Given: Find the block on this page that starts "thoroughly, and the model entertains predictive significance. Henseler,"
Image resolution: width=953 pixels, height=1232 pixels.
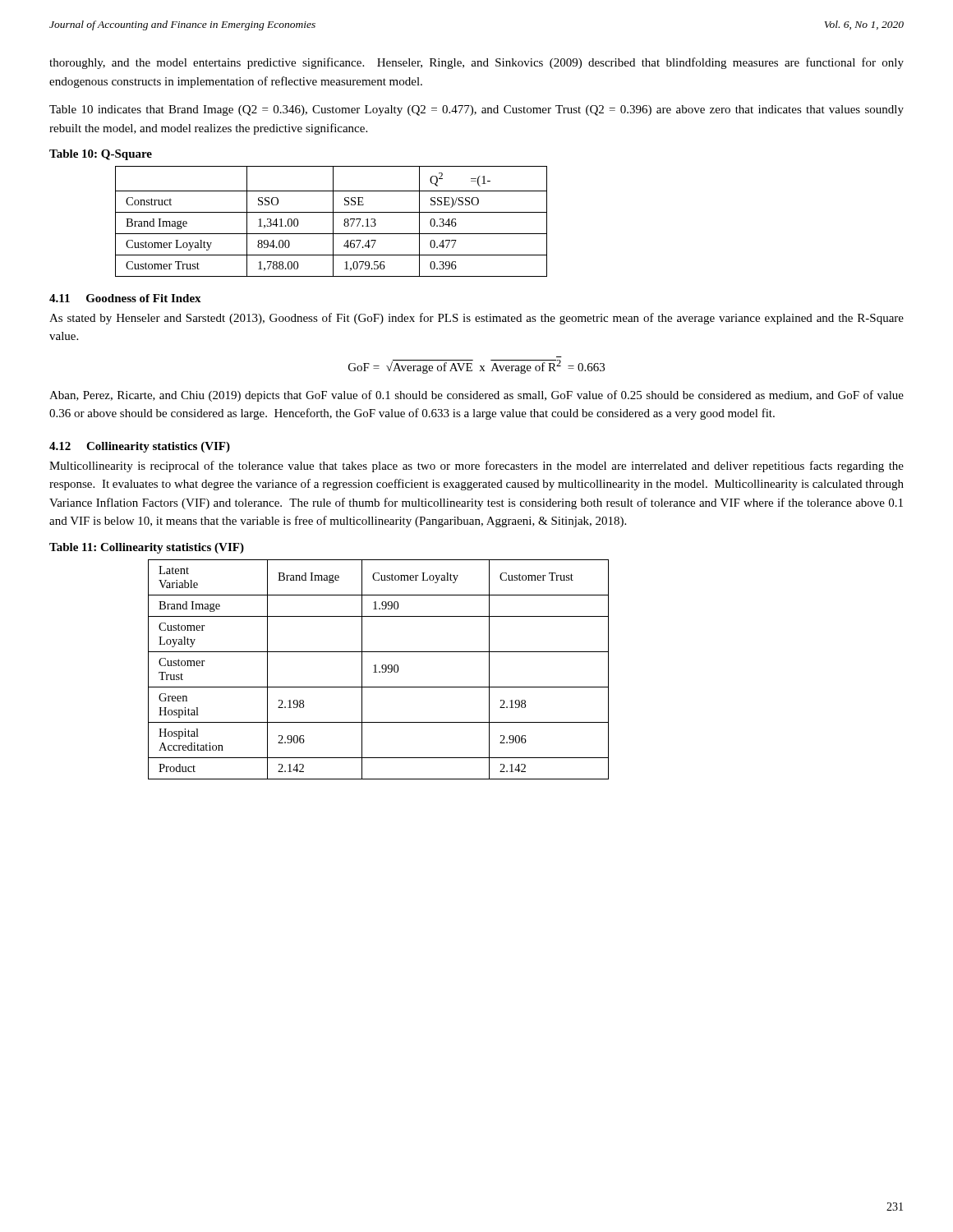Looking at the screenshot, I should point(476,72).
